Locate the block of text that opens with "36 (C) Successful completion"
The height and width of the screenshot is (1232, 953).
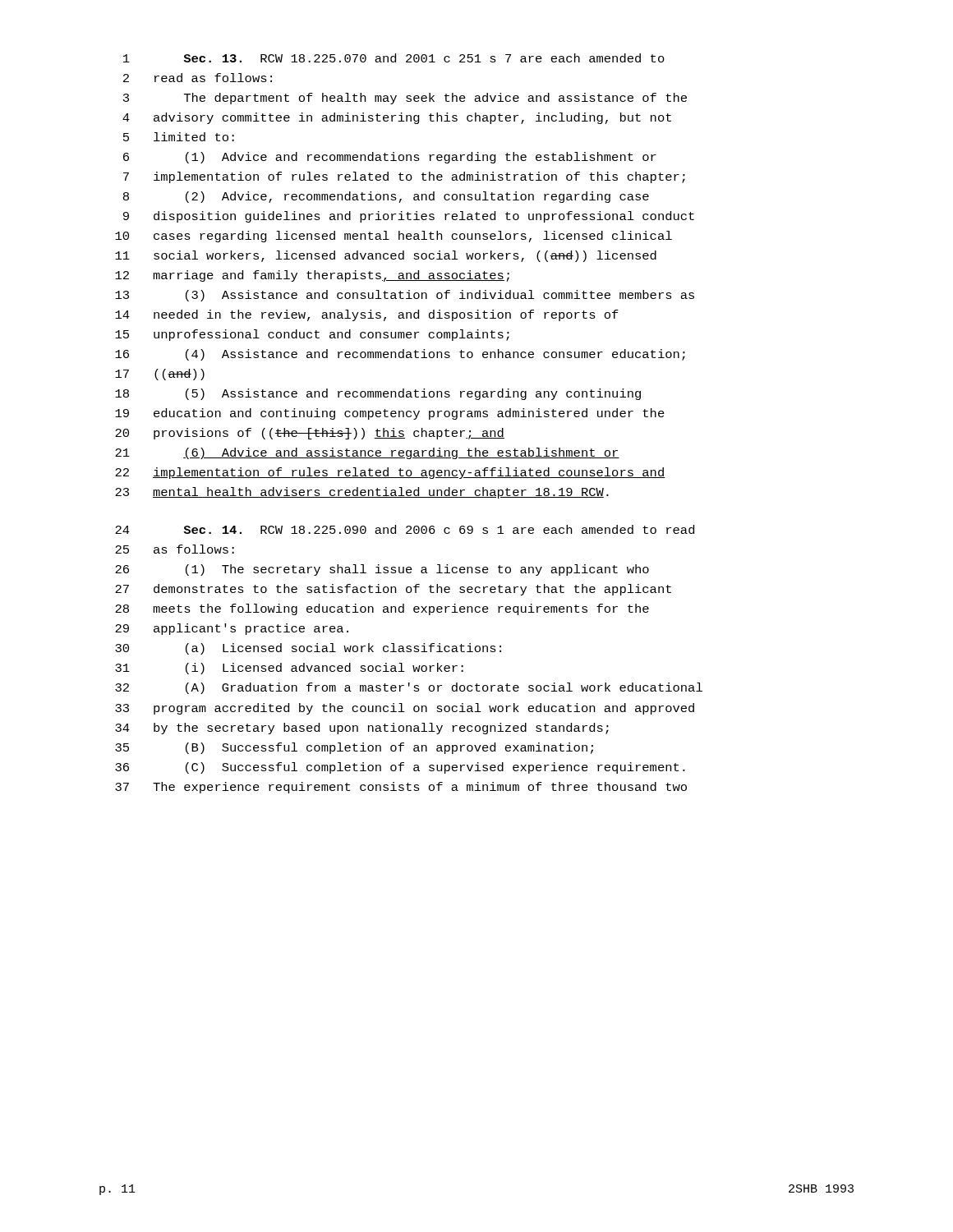click(476, 777)
